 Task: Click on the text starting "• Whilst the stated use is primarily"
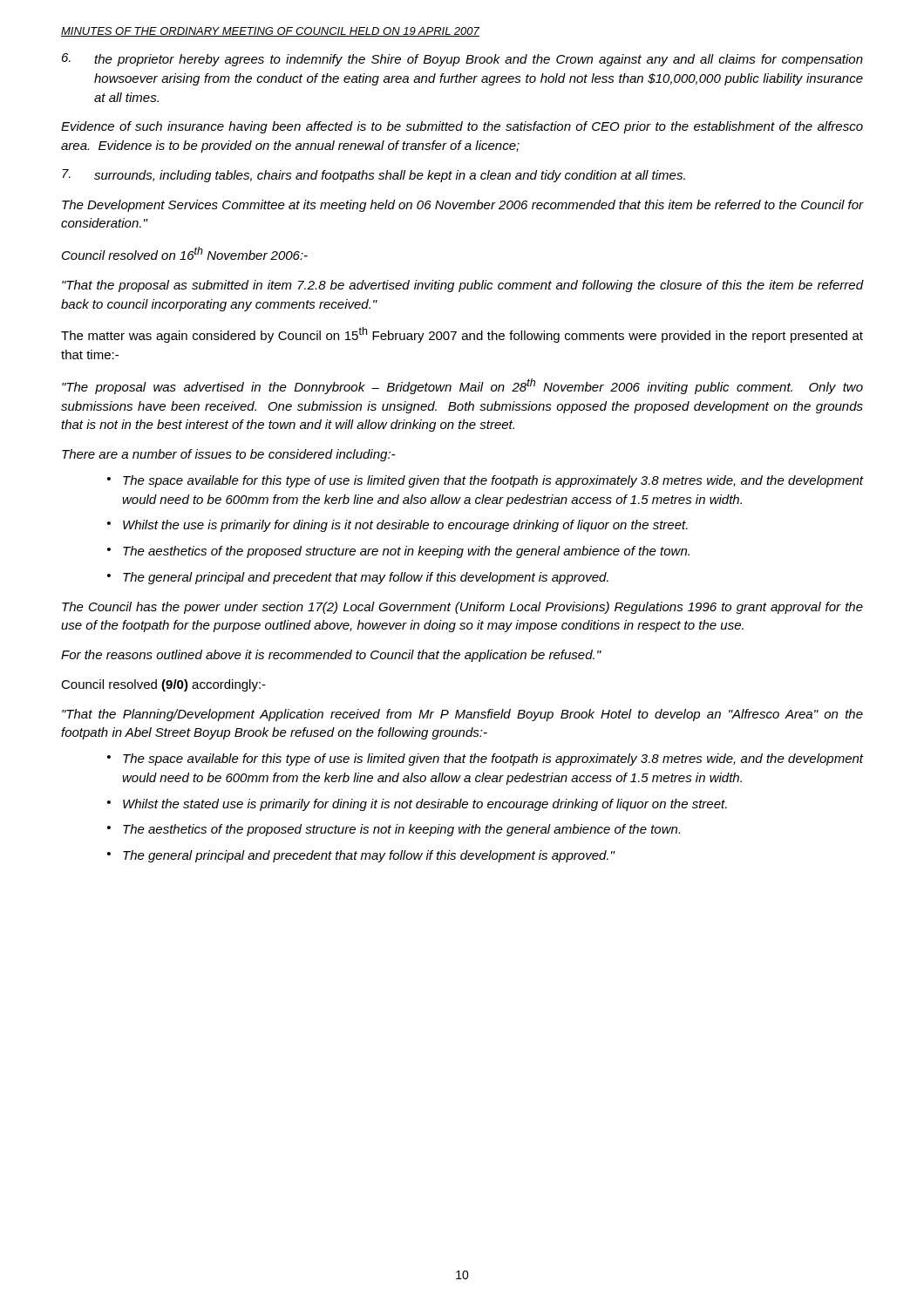[x=479, y=803]
